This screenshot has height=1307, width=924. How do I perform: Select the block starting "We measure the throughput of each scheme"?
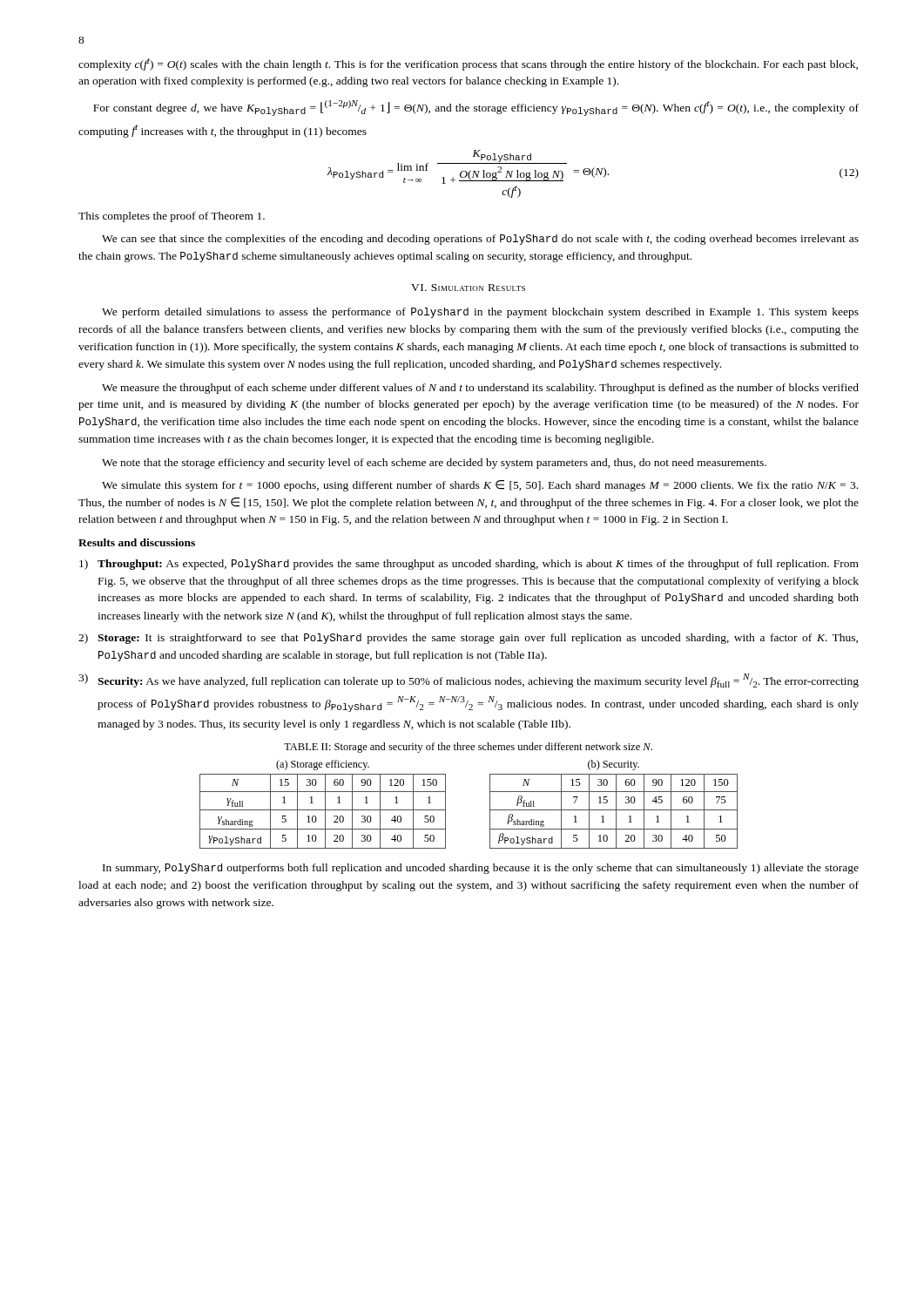click(x=469, y=413)
